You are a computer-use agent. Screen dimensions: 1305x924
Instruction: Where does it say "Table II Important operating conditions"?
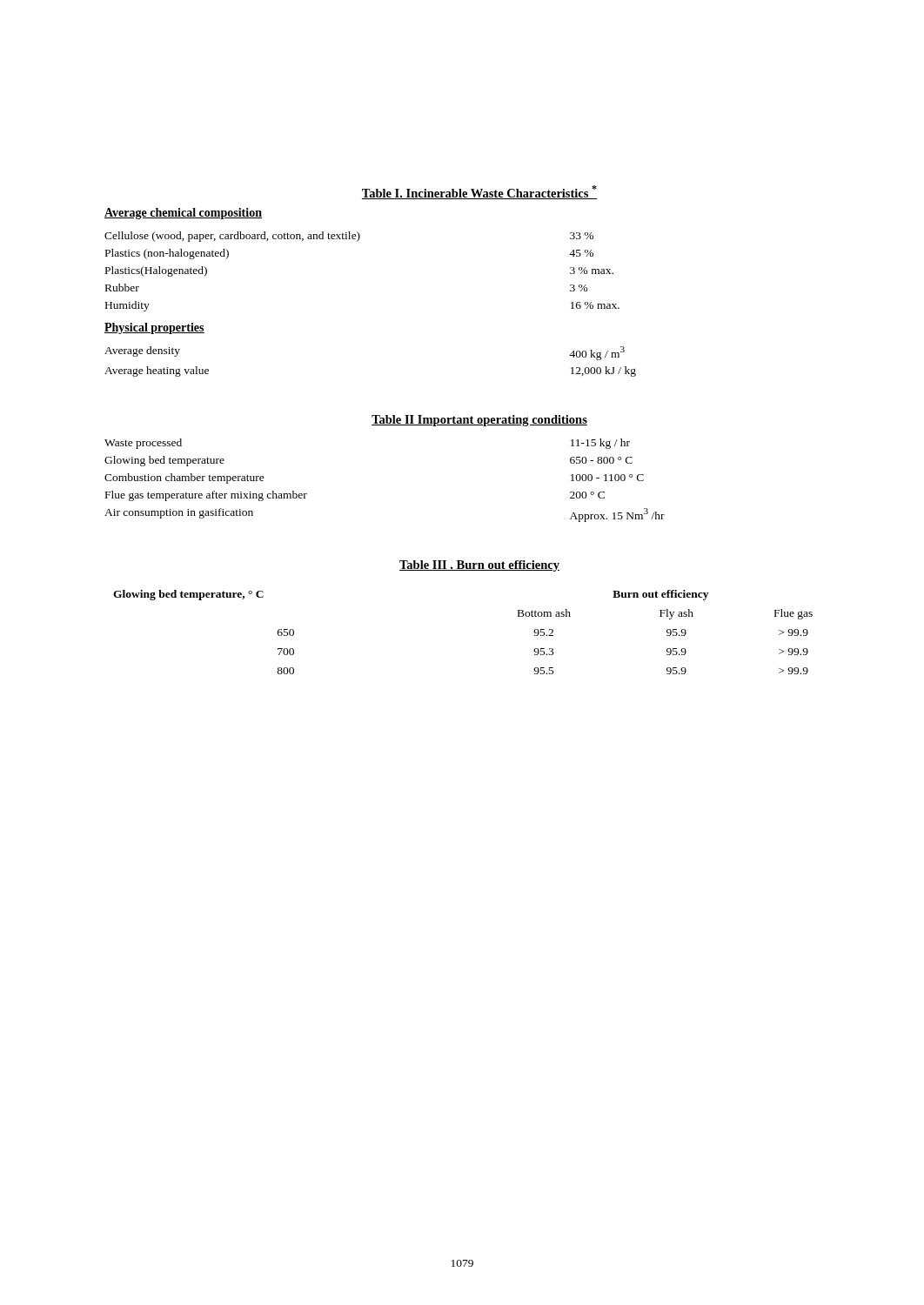479,420
